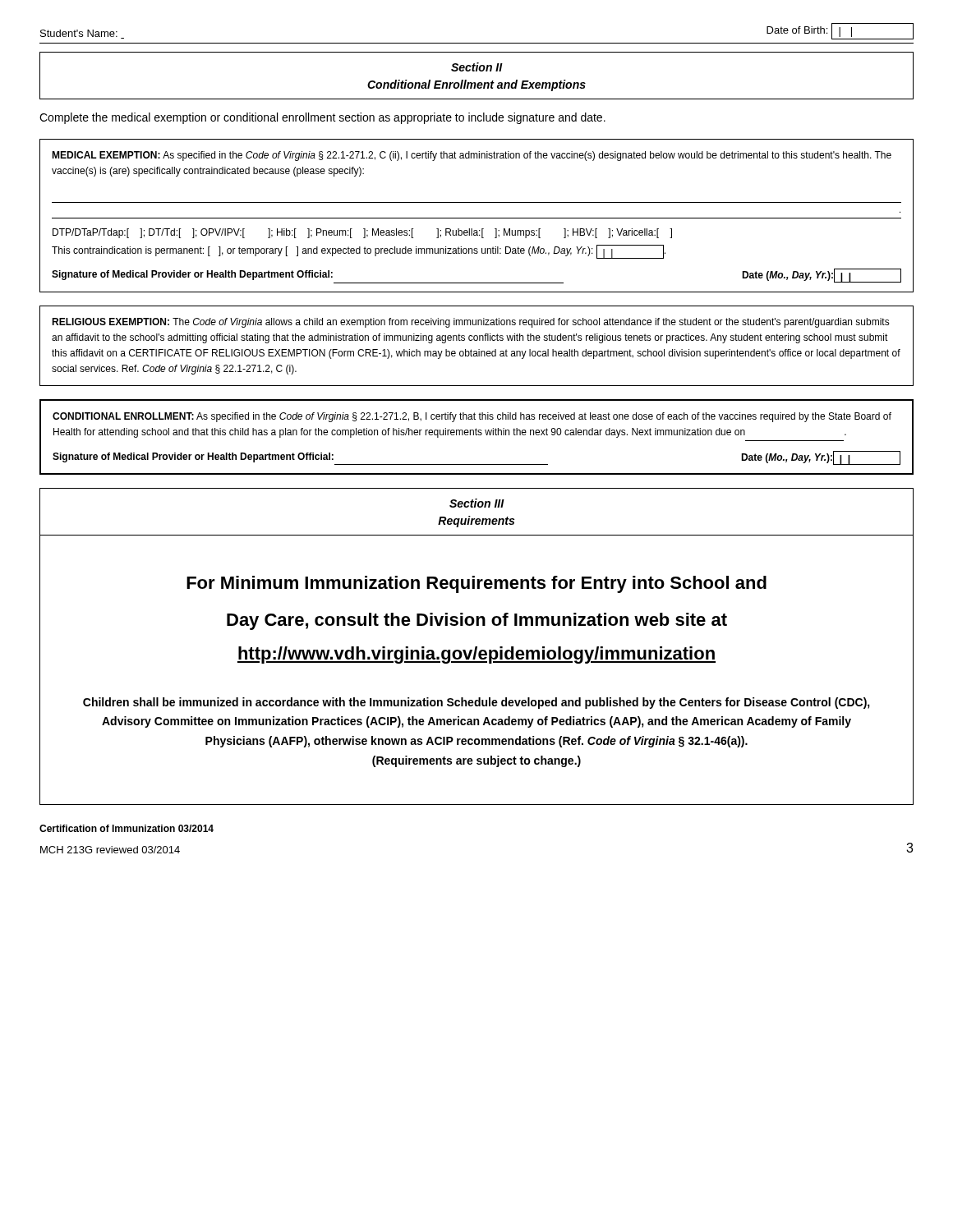Image resolution: width=953 pixels, height=1232 pixels.
Task: Locate the text block that says "Children shall be immunized in accordance"
Action: pos(476,731)
